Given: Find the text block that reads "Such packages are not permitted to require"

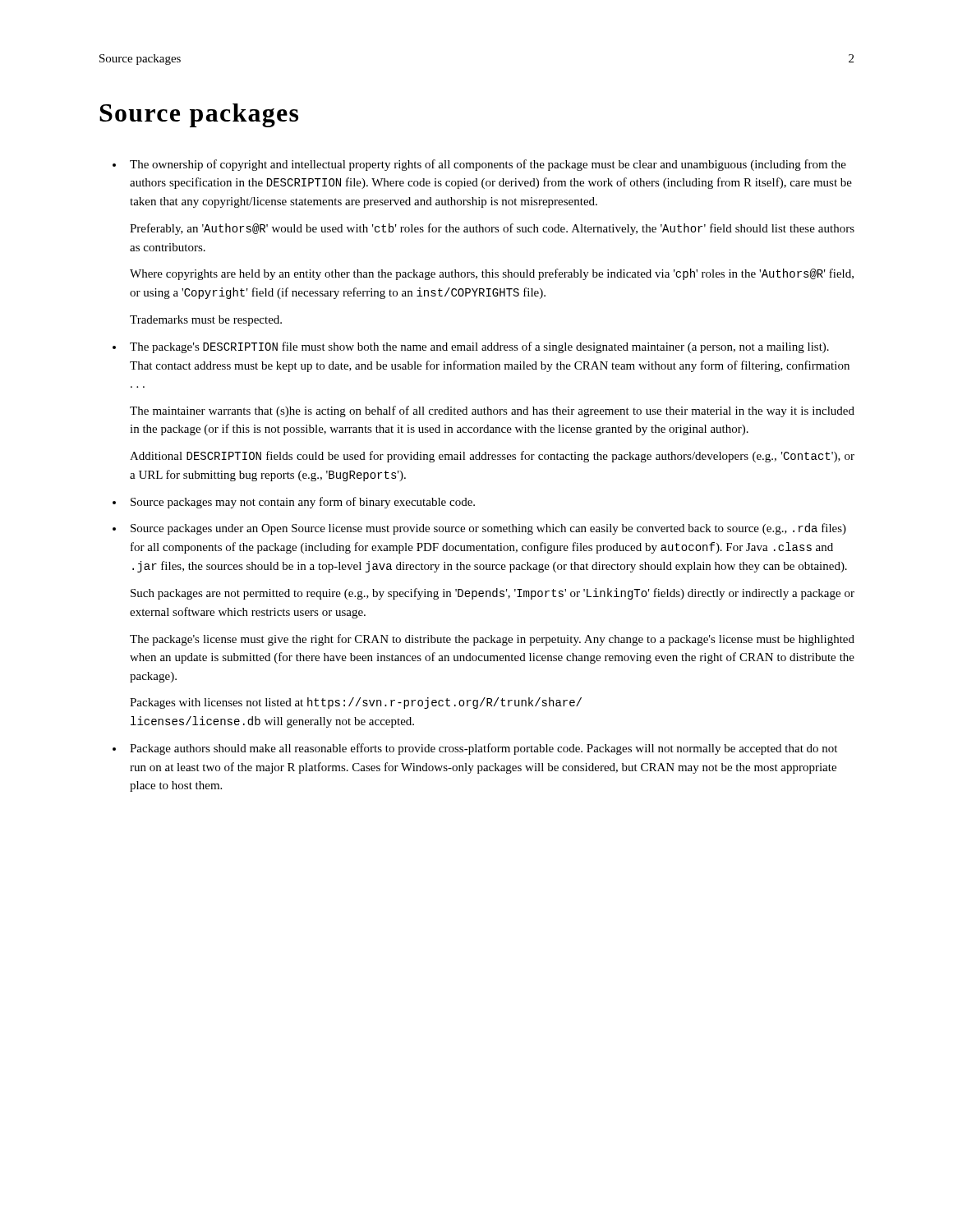Looking at the screenshot, I should click(492, 602).
